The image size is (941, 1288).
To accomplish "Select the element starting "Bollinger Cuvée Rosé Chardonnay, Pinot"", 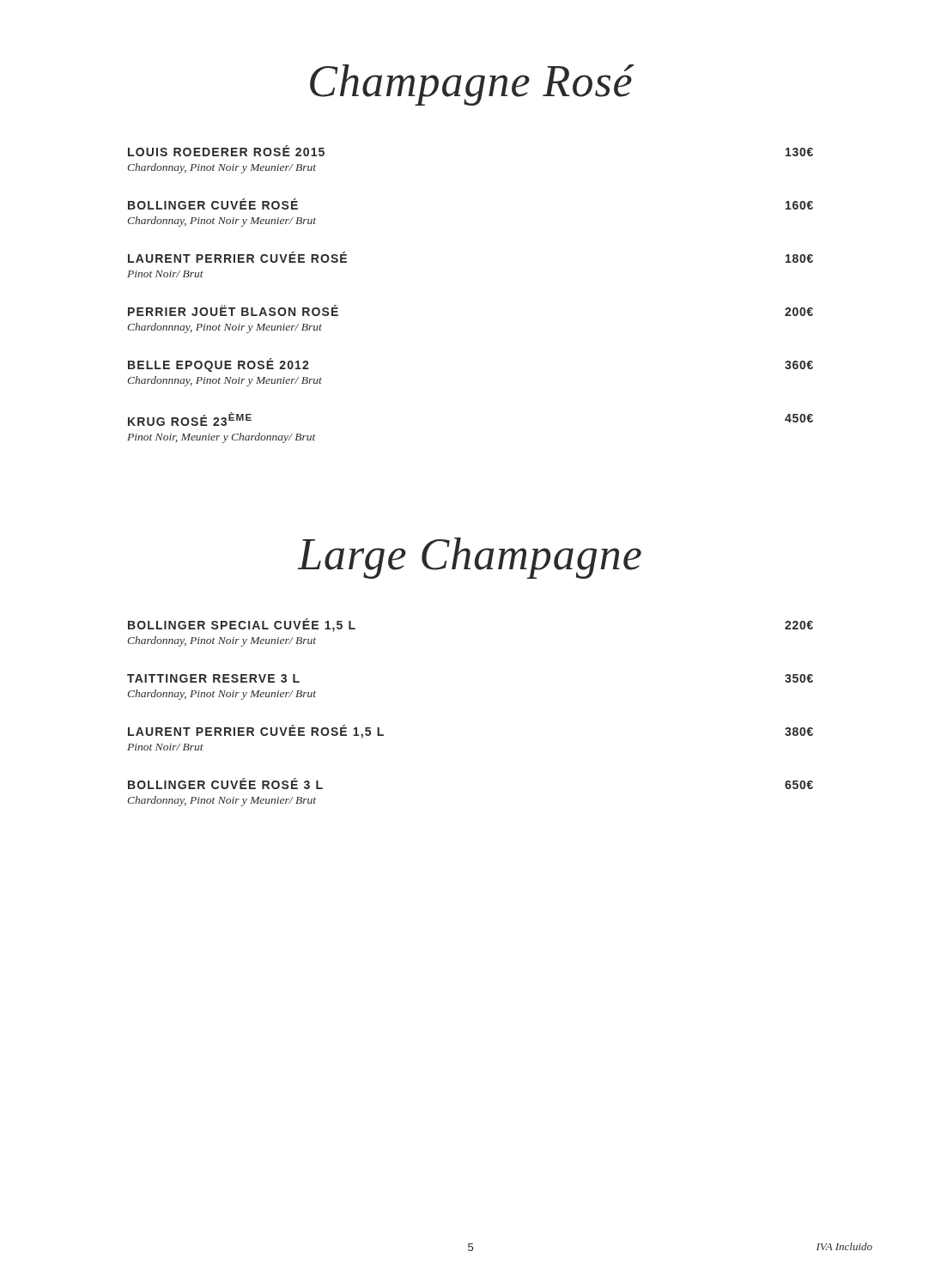I will click(215, 202).
